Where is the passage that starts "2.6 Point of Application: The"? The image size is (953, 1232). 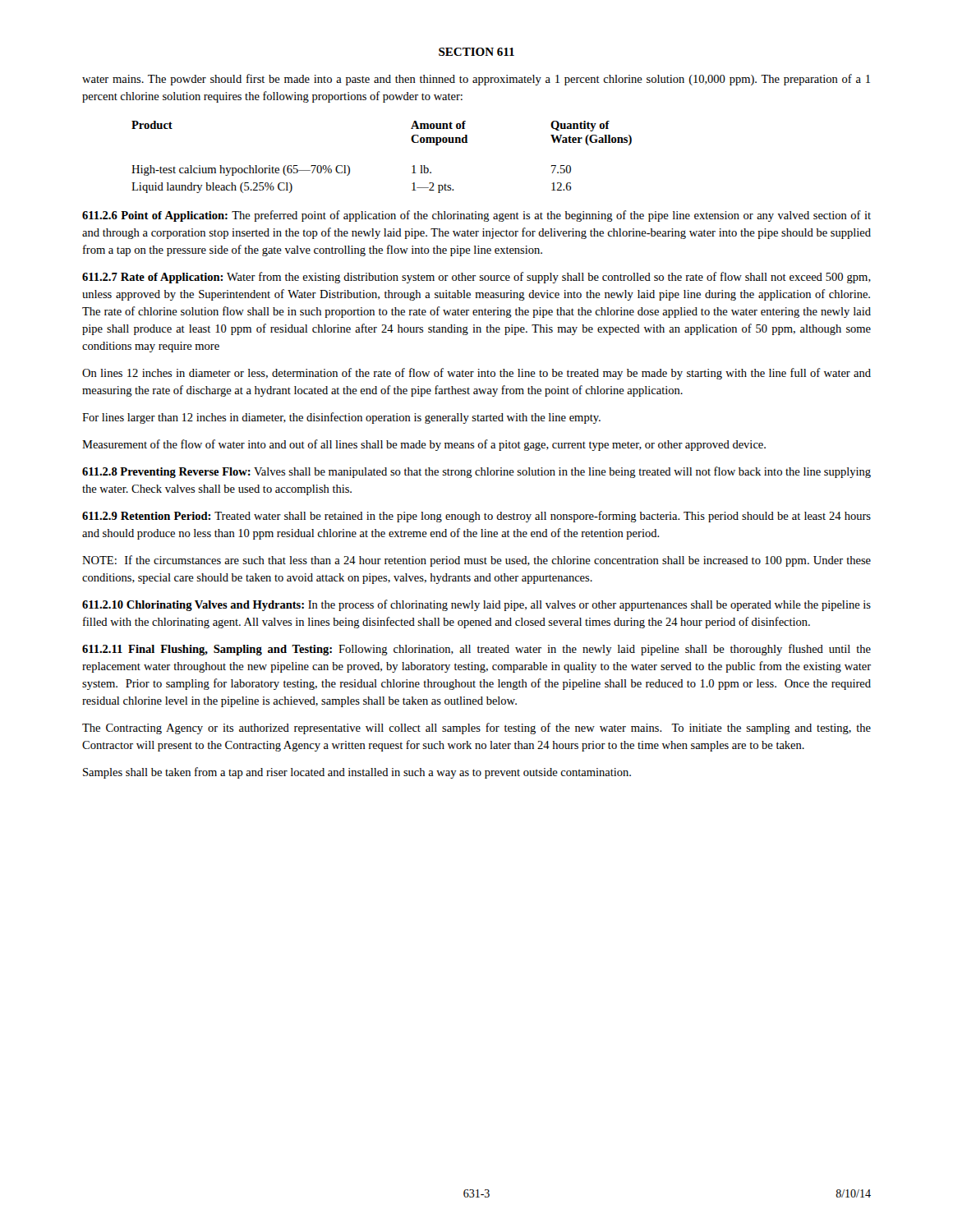coord(476,232)
